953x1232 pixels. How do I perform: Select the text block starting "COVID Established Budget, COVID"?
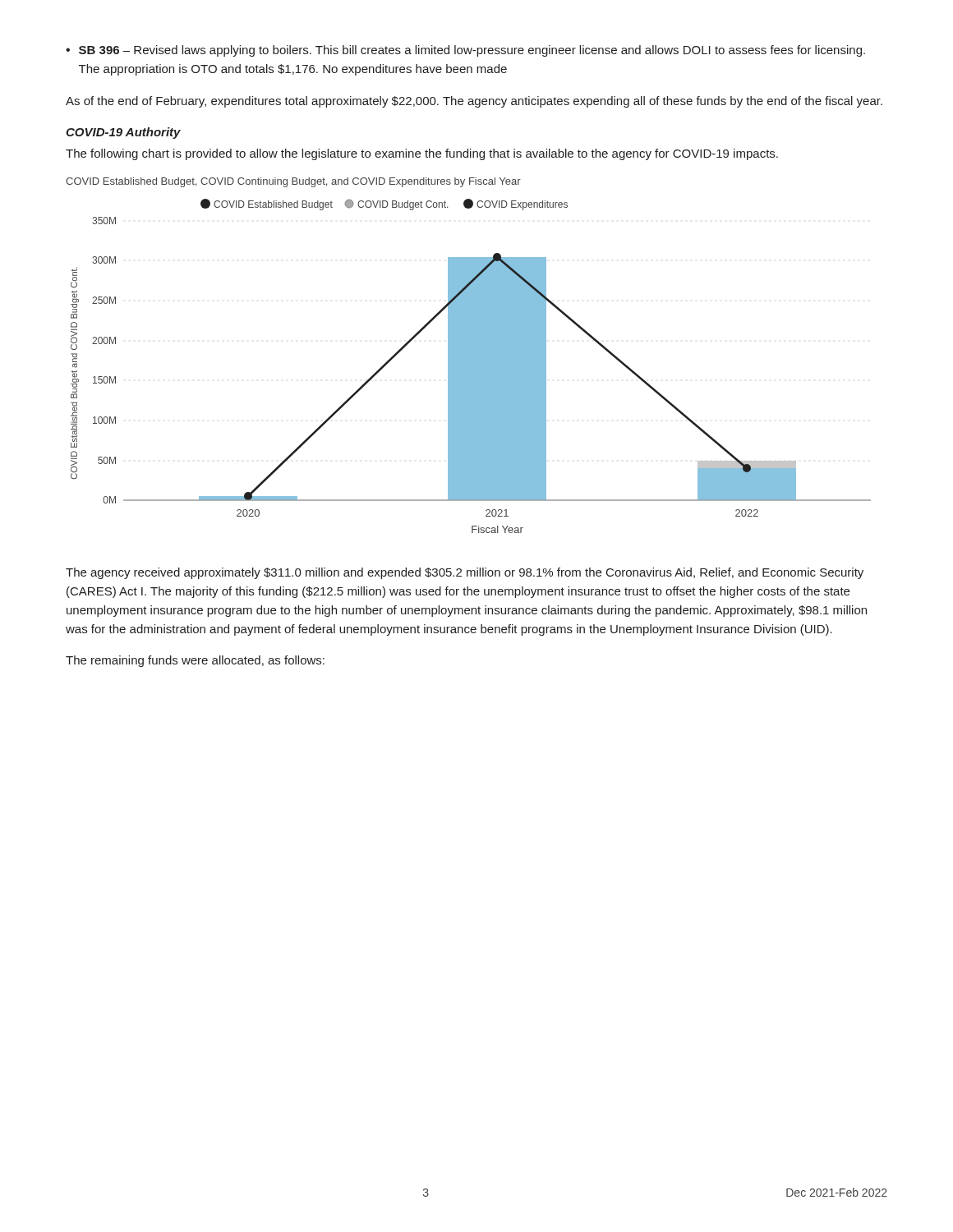point(293,181)
